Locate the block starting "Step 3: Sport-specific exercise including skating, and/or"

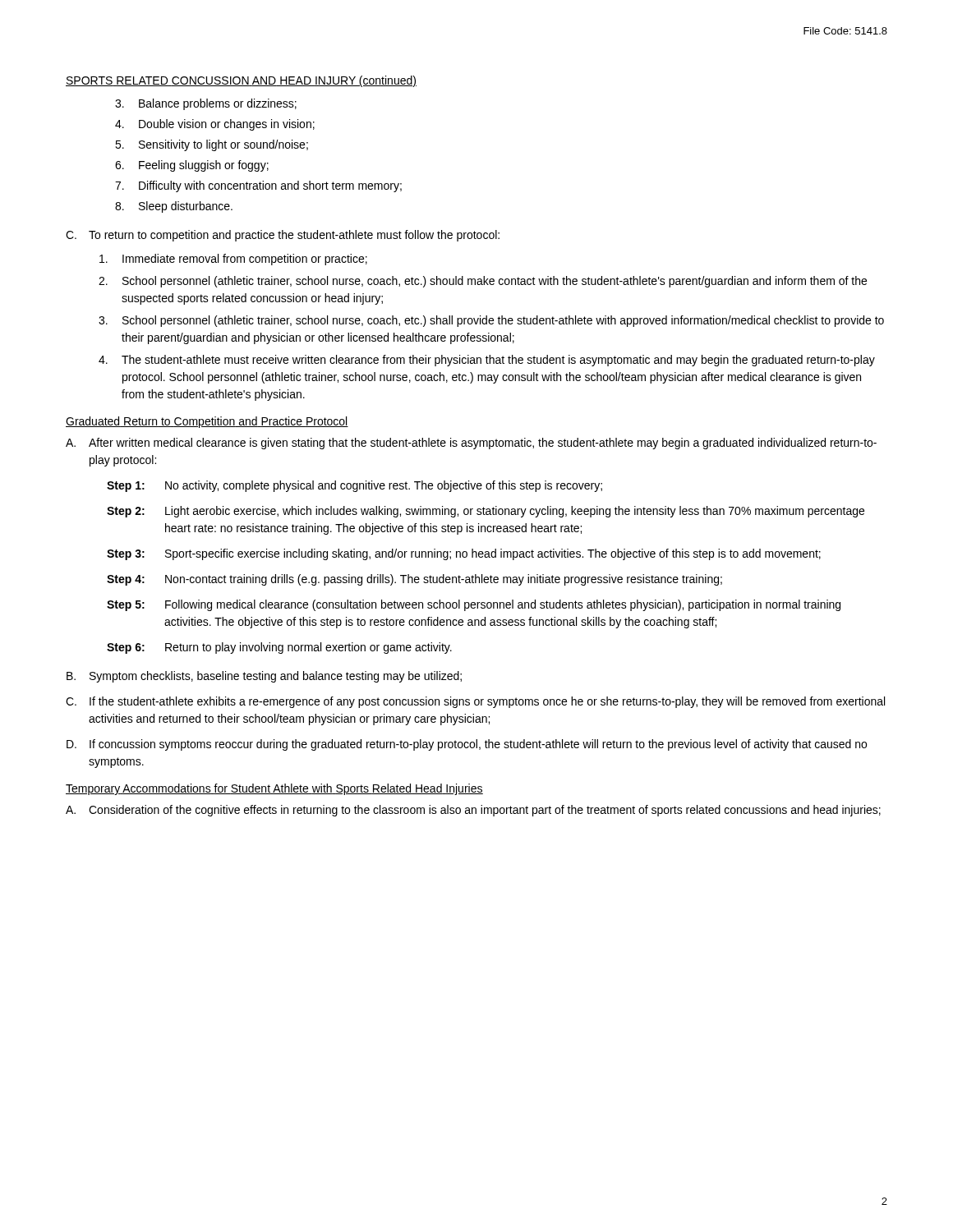click(x=497, y=554)
